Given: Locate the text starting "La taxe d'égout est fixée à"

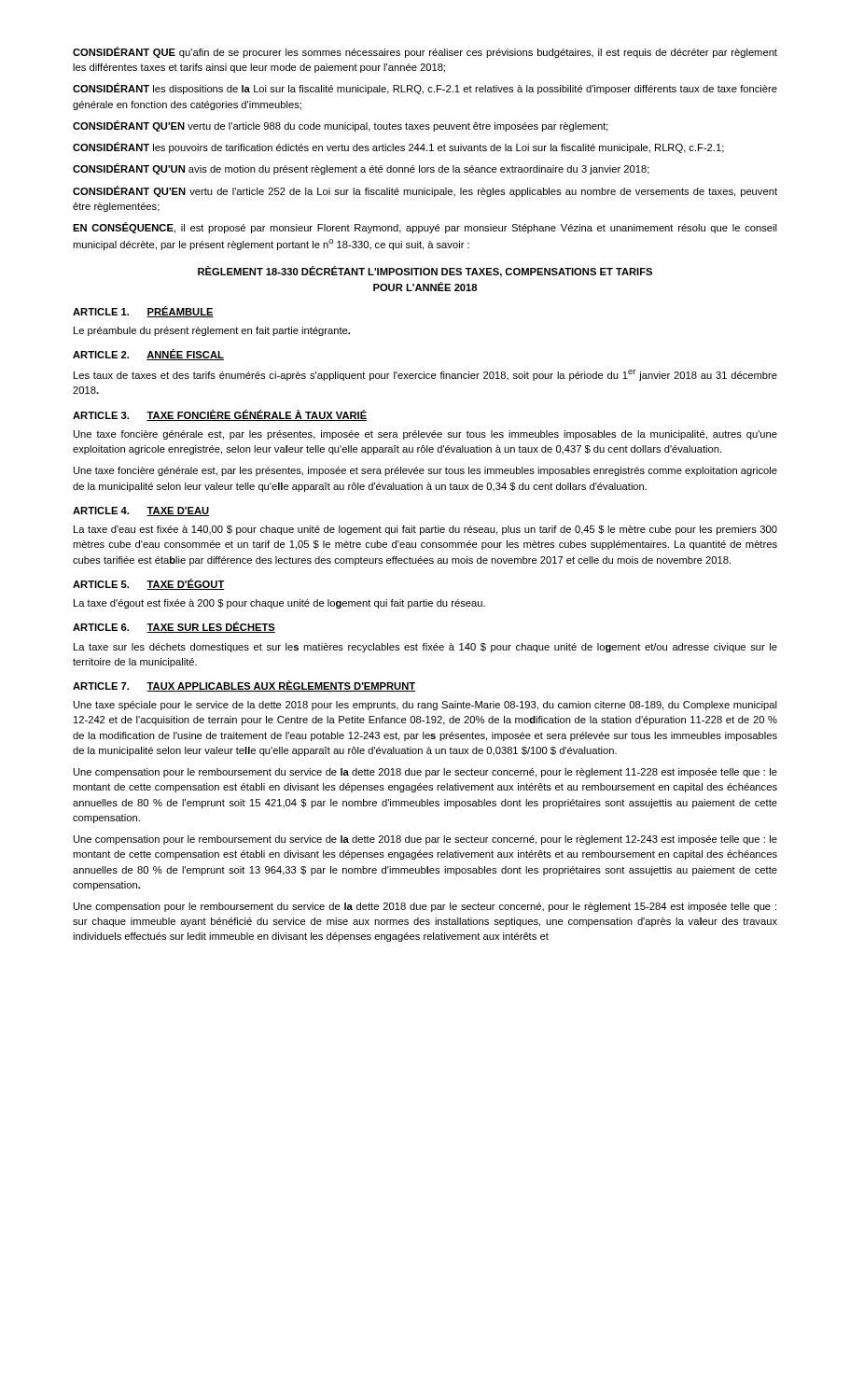Looking at the screenshot, I should tap(425, 603).
